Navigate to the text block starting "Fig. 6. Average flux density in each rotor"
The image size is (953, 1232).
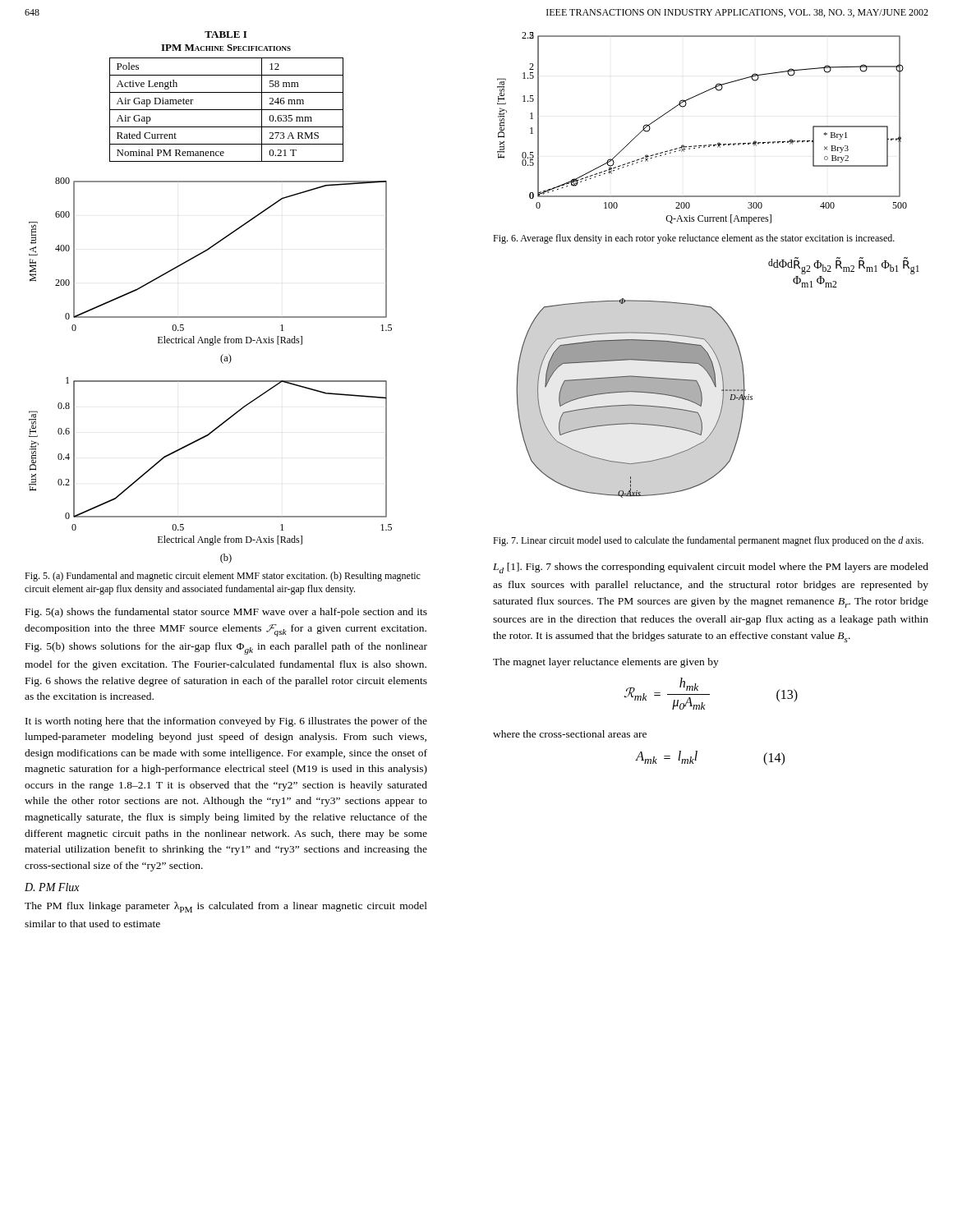[x=694, y=238]
